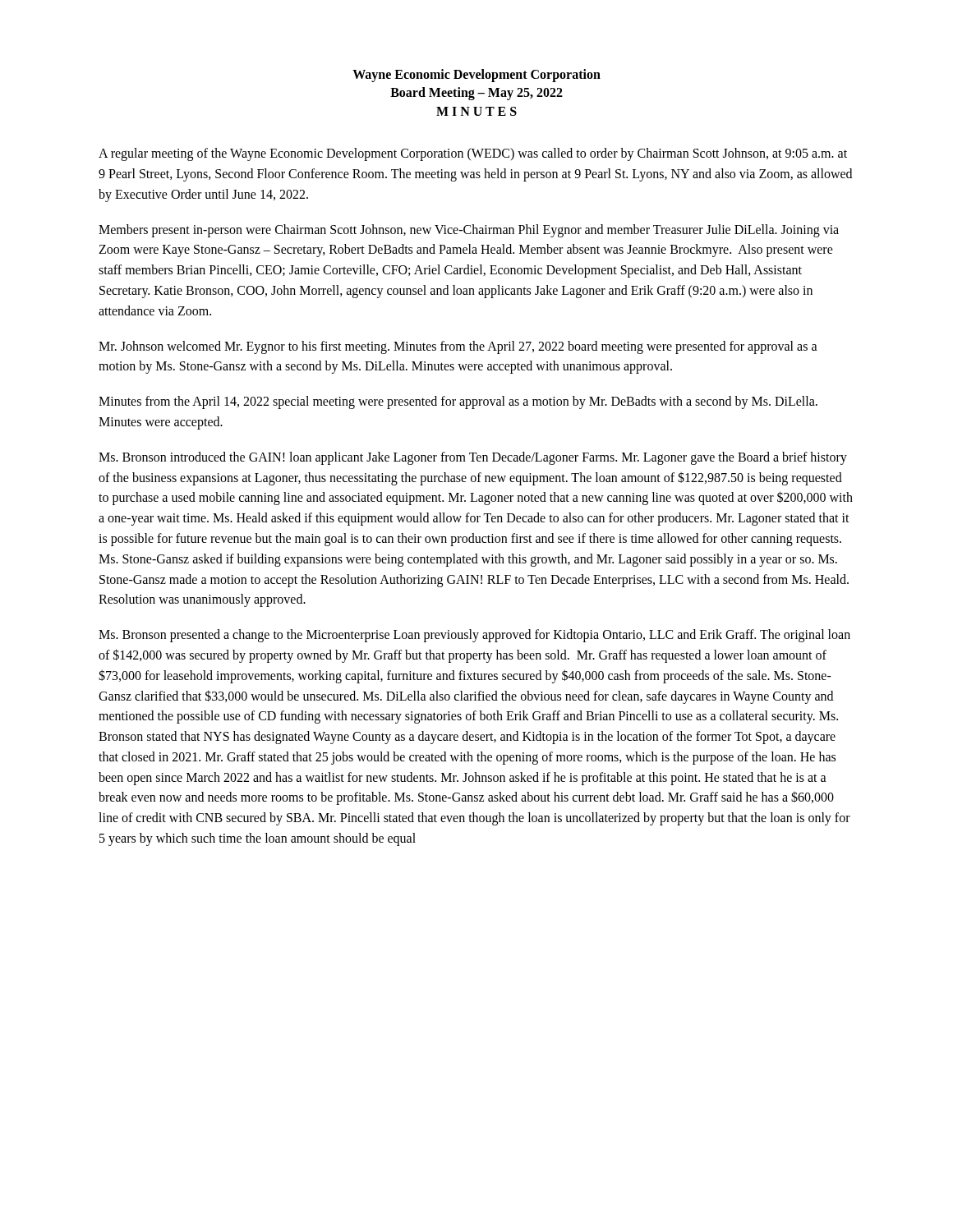The width and height of the screenshot is (953, 1232).
Task: Point to the element starting "A regular meeting"
Action: click(475, 174)
